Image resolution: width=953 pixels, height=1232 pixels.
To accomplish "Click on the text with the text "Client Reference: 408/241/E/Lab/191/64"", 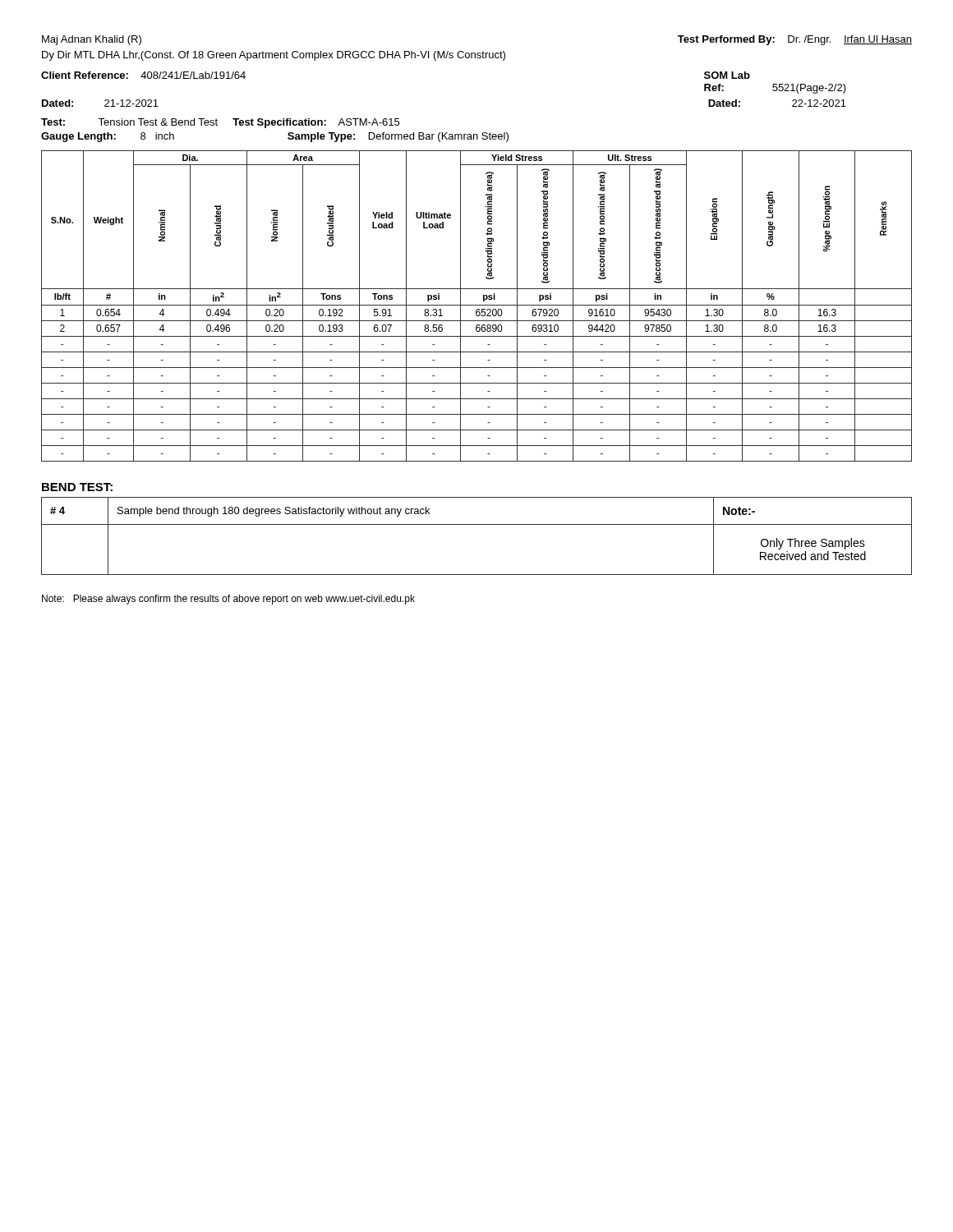I will (x=143, y=75).
